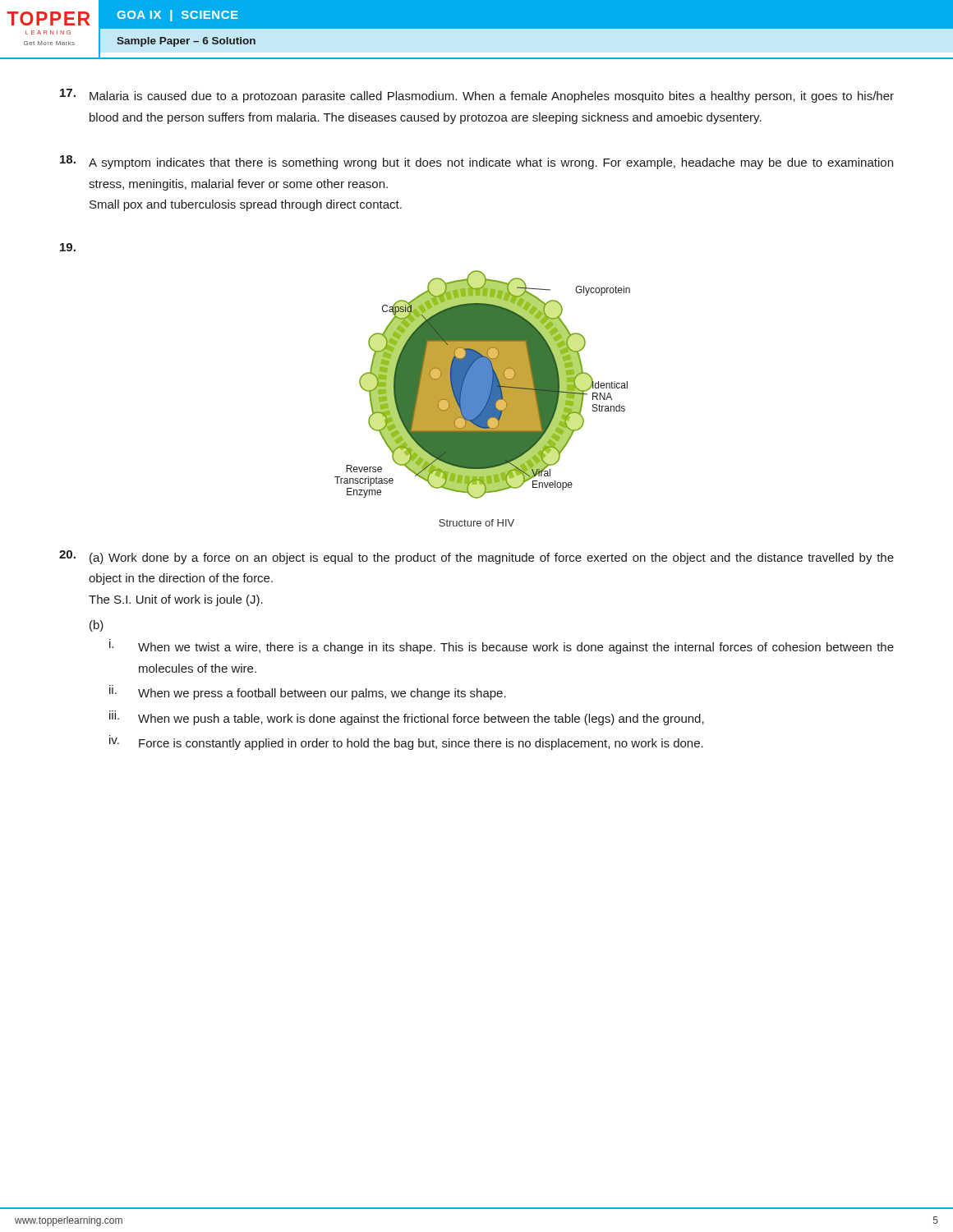Point to the element starting "ii. When we press a football between"
Screen dimensions: 1232x953
[501, 693]
